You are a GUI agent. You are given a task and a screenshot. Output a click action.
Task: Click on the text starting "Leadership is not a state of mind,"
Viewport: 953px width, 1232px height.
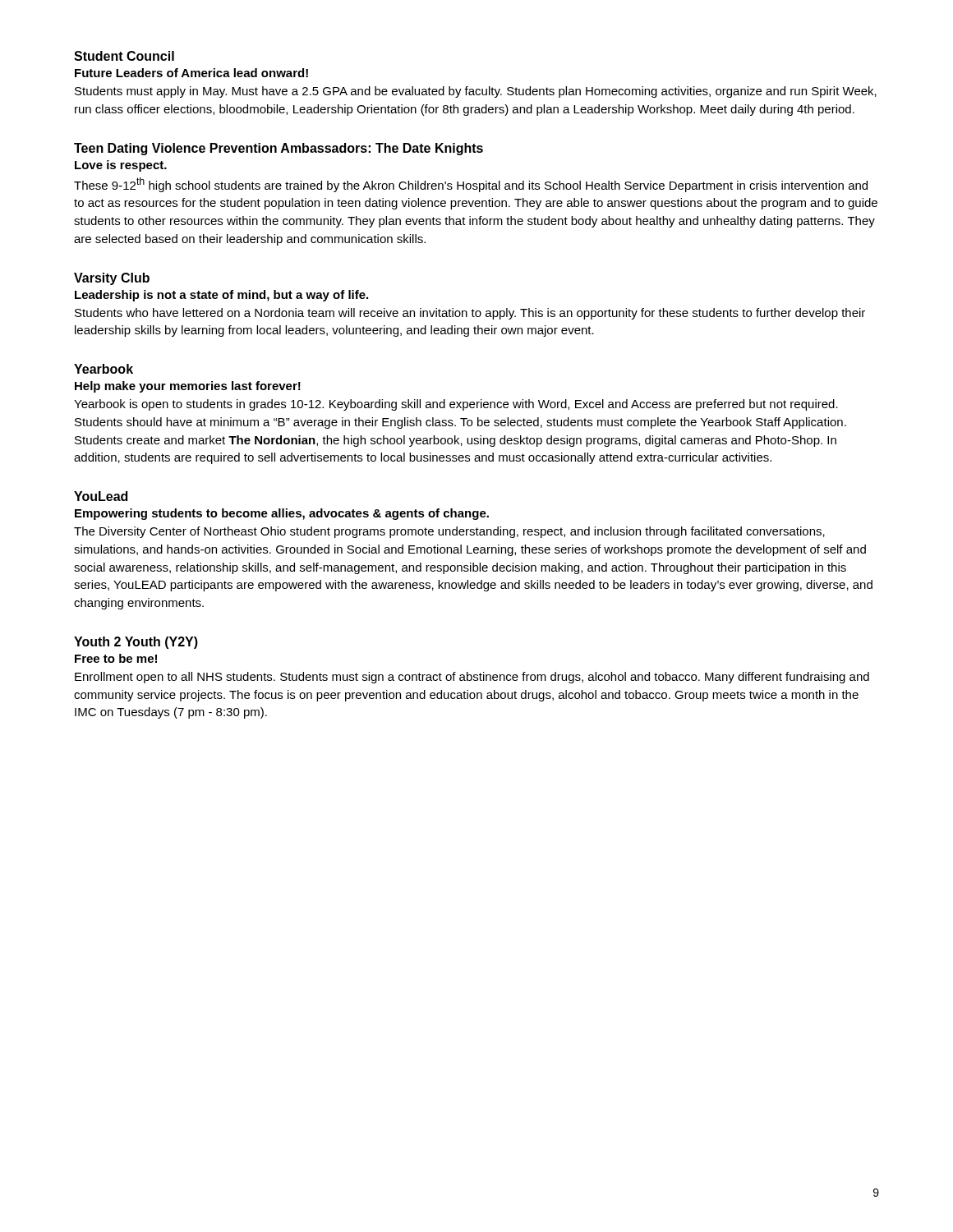pos(222,294)
